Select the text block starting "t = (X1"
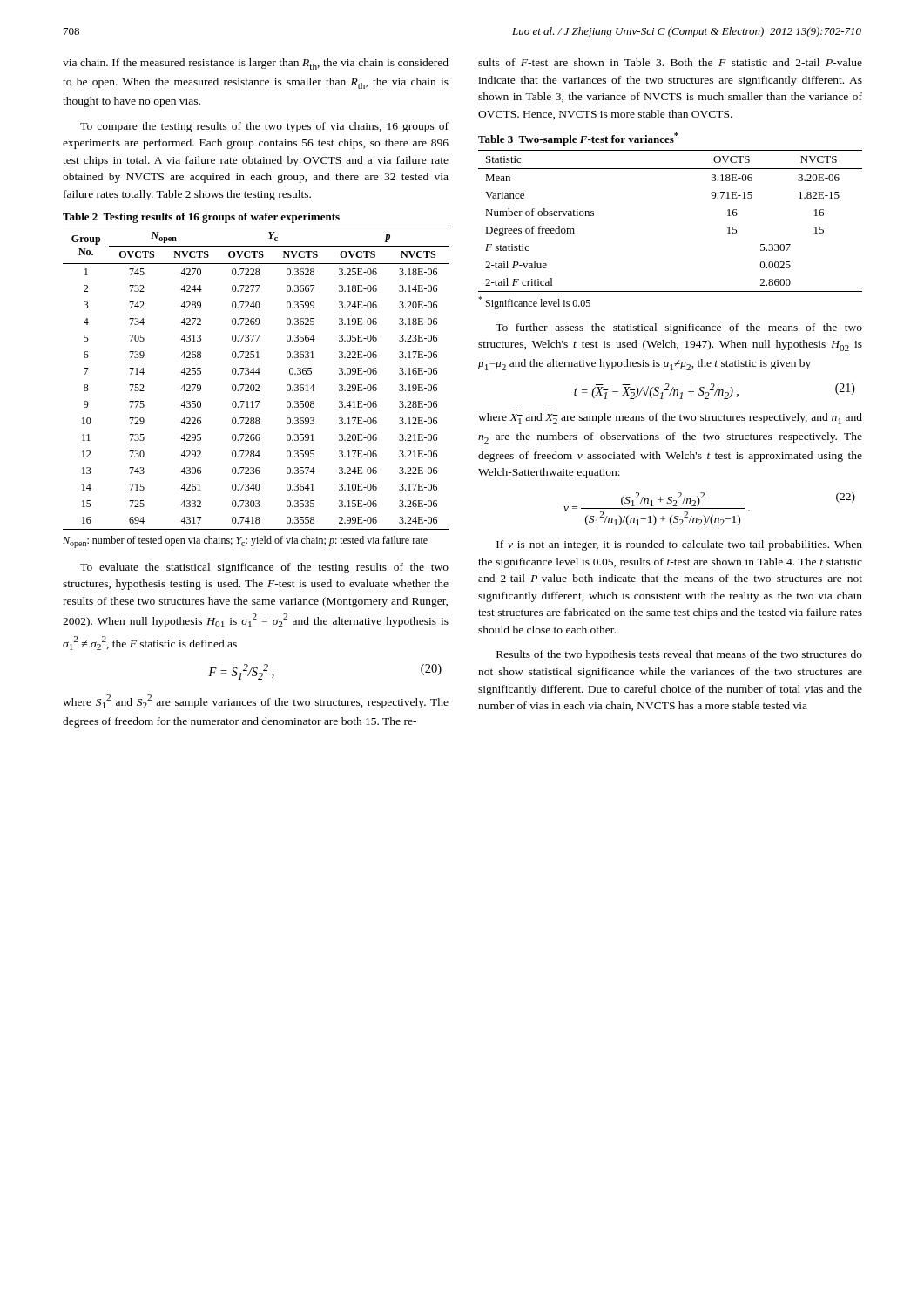 pyautogui.click(x=714, y=392)
